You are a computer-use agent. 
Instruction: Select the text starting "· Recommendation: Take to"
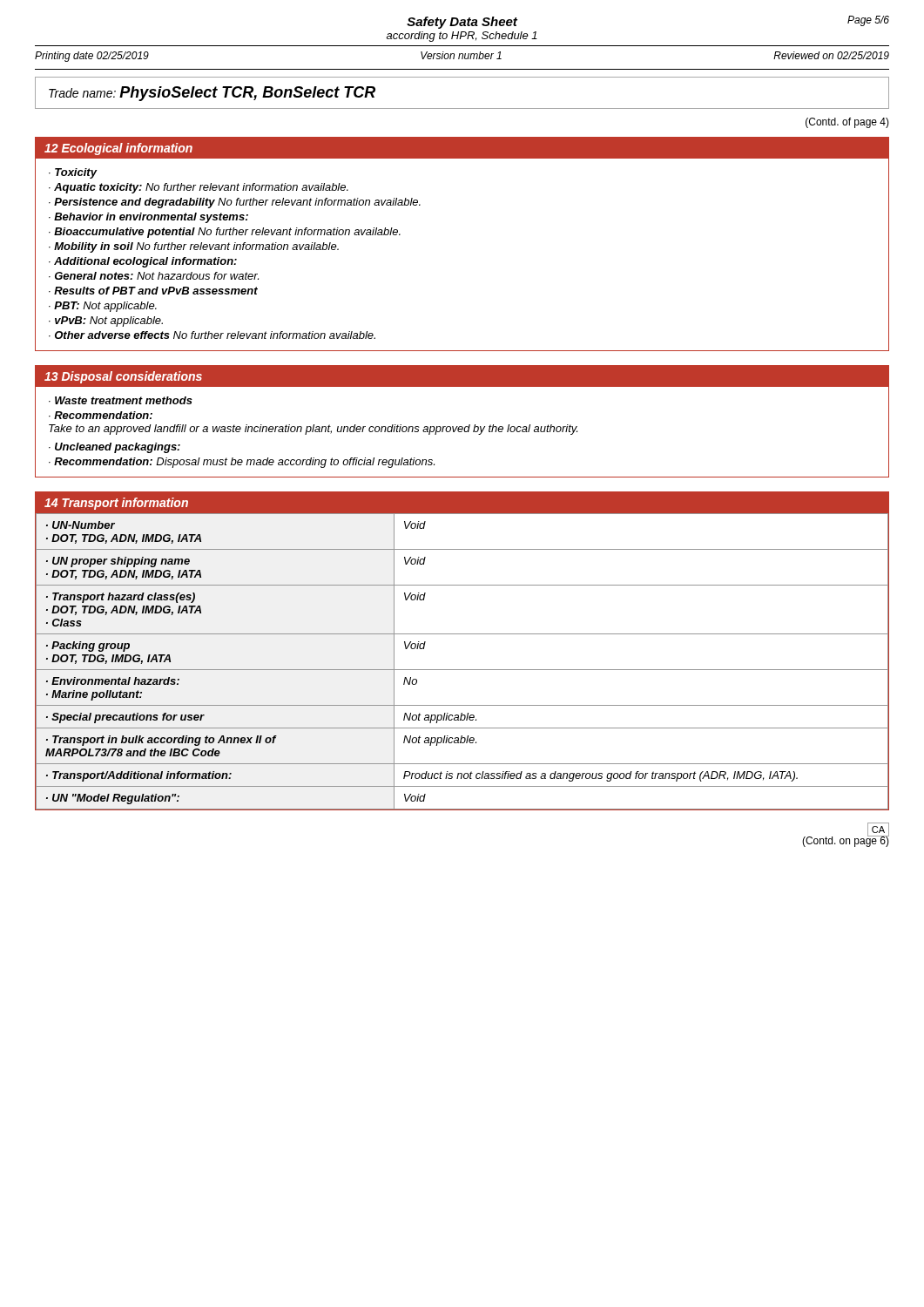313,422
